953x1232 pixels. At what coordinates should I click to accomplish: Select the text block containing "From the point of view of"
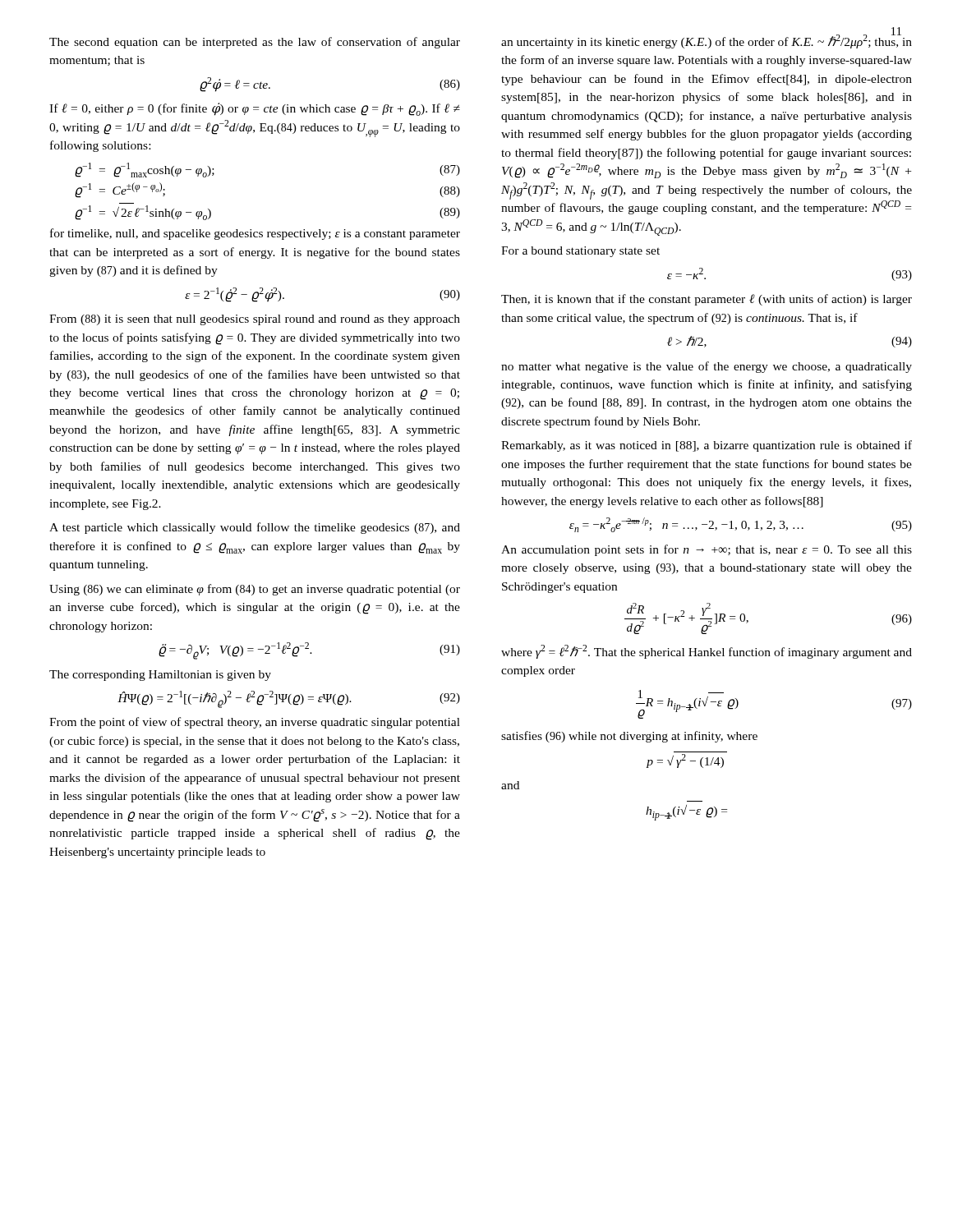(255, 787)
